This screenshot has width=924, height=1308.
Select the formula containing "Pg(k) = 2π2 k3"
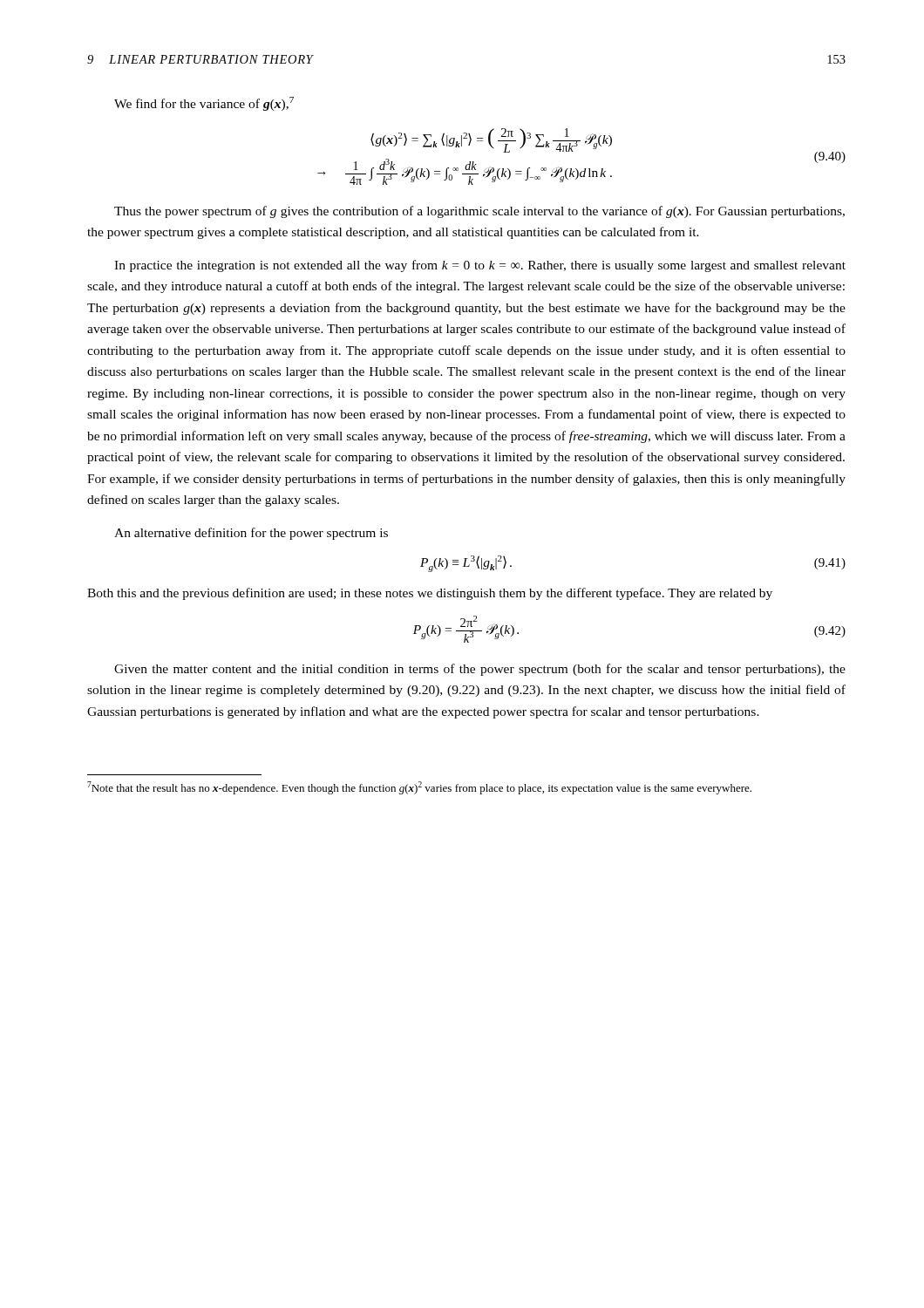(466, 631)
